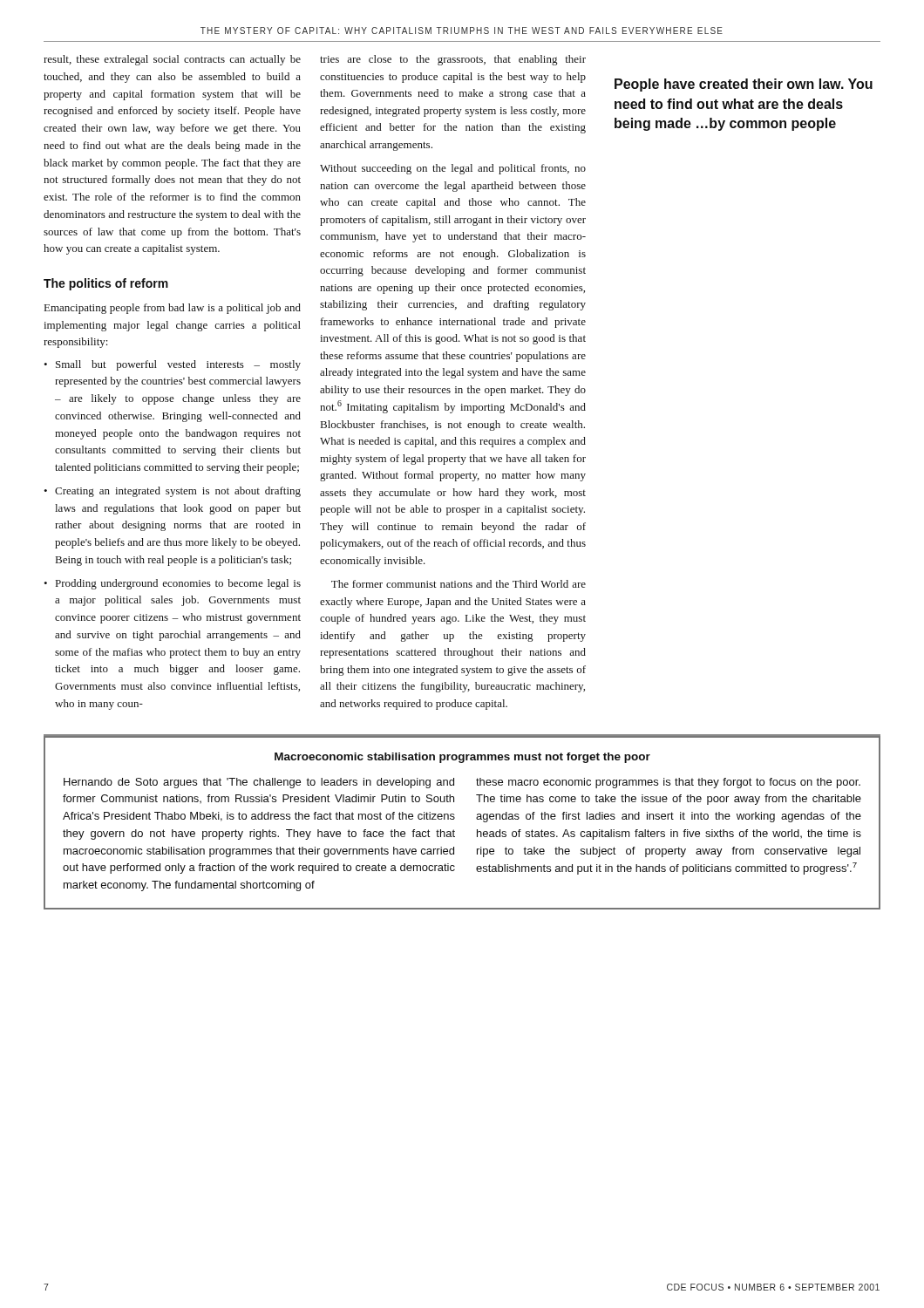Find the element starting "People have created their"

click(x=743, y=104)
